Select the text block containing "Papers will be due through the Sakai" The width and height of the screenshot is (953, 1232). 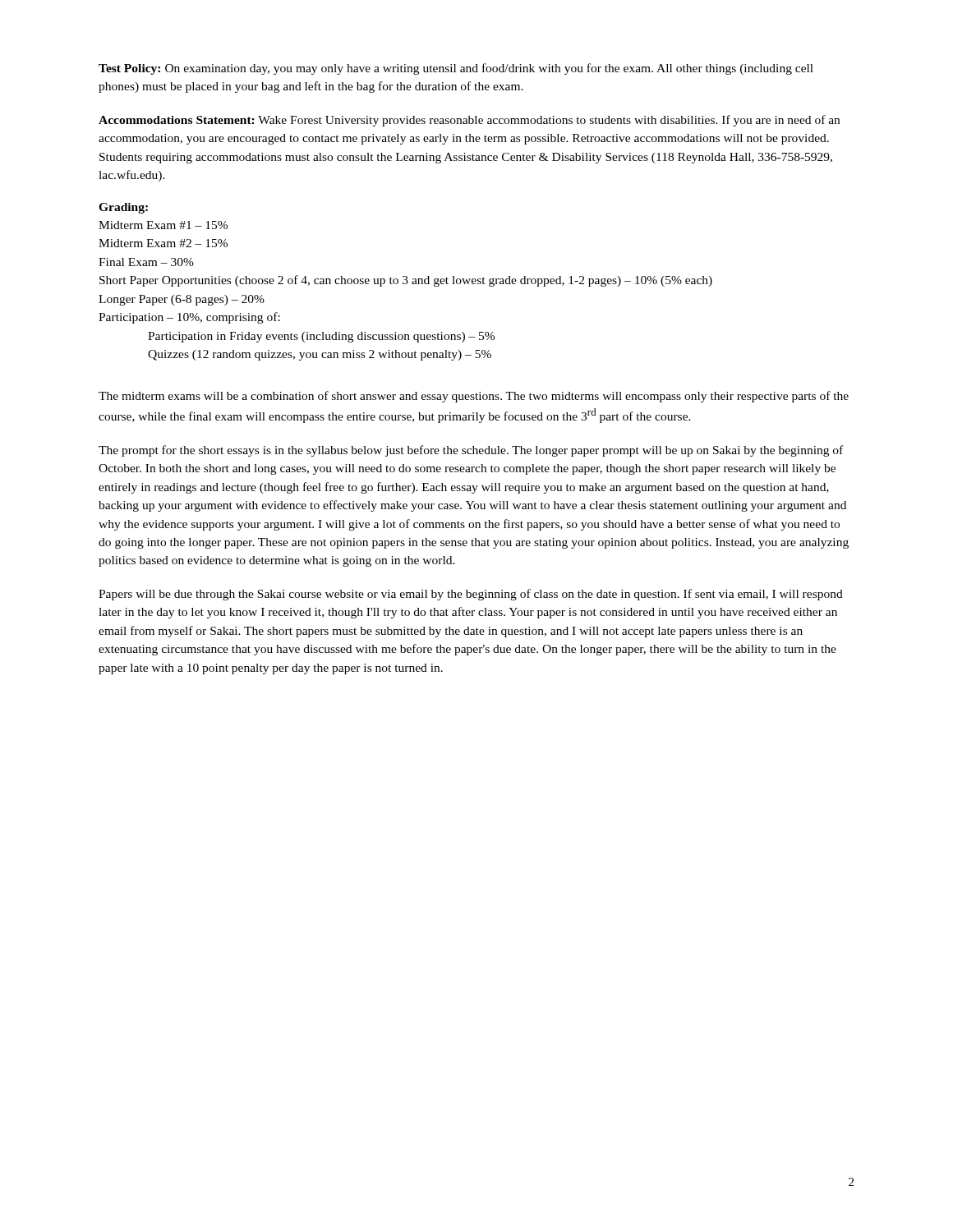(x=471, y=630)
